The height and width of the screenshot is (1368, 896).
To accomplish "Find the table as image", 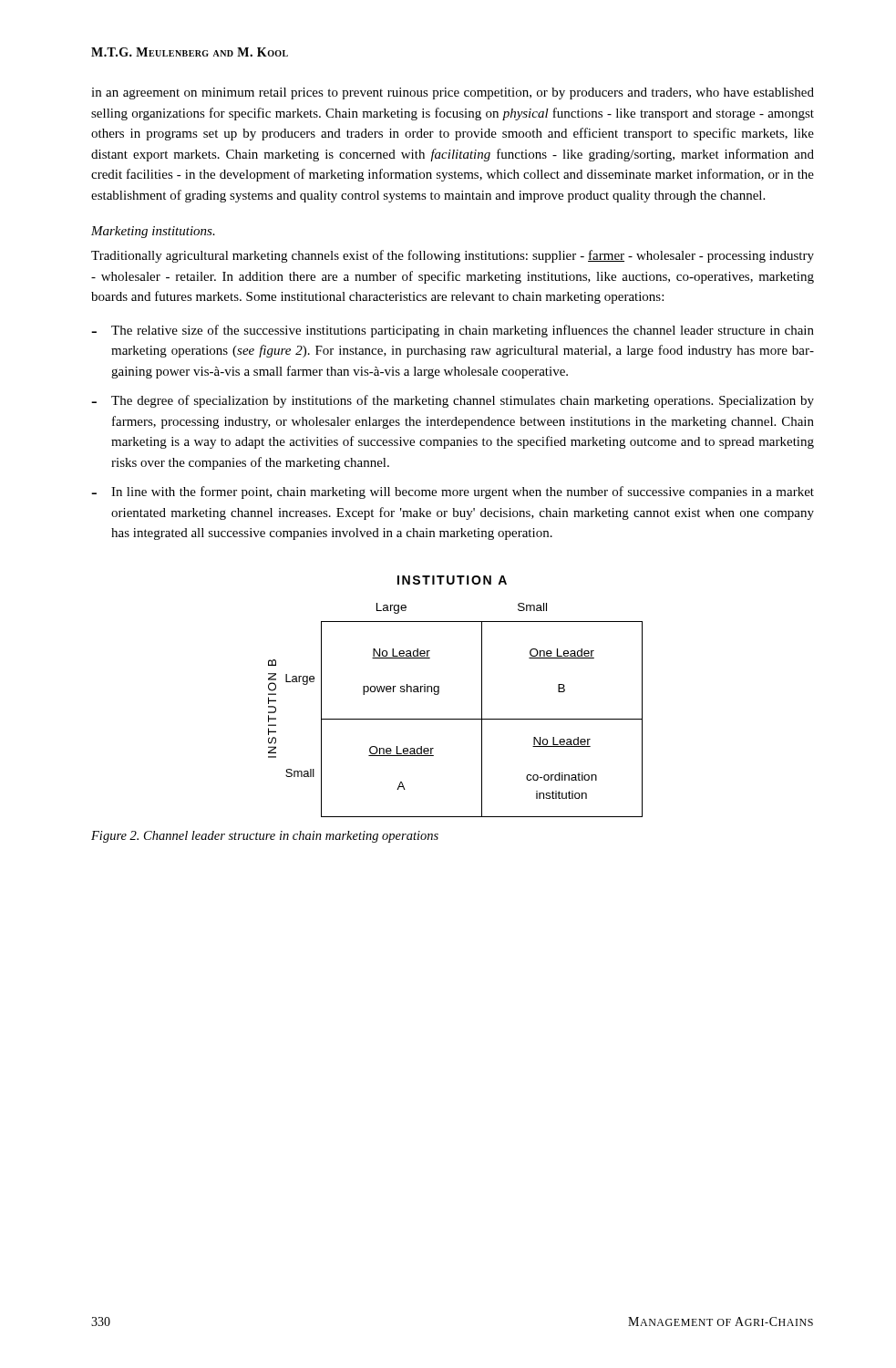I will click(453, 694).
